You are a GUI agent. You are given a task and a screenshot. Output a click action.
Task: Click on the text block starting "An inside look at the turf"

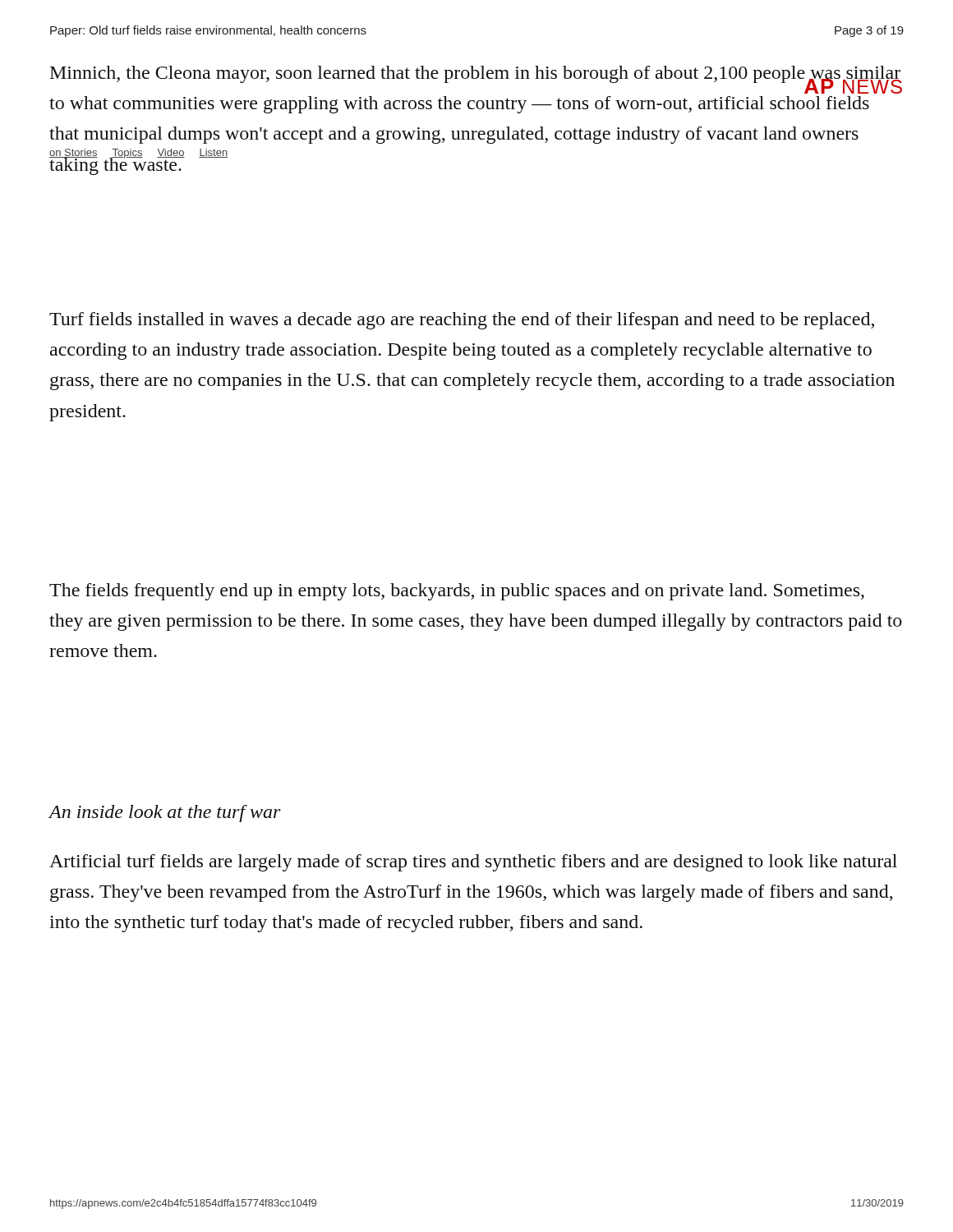click(x=165, y=811)
